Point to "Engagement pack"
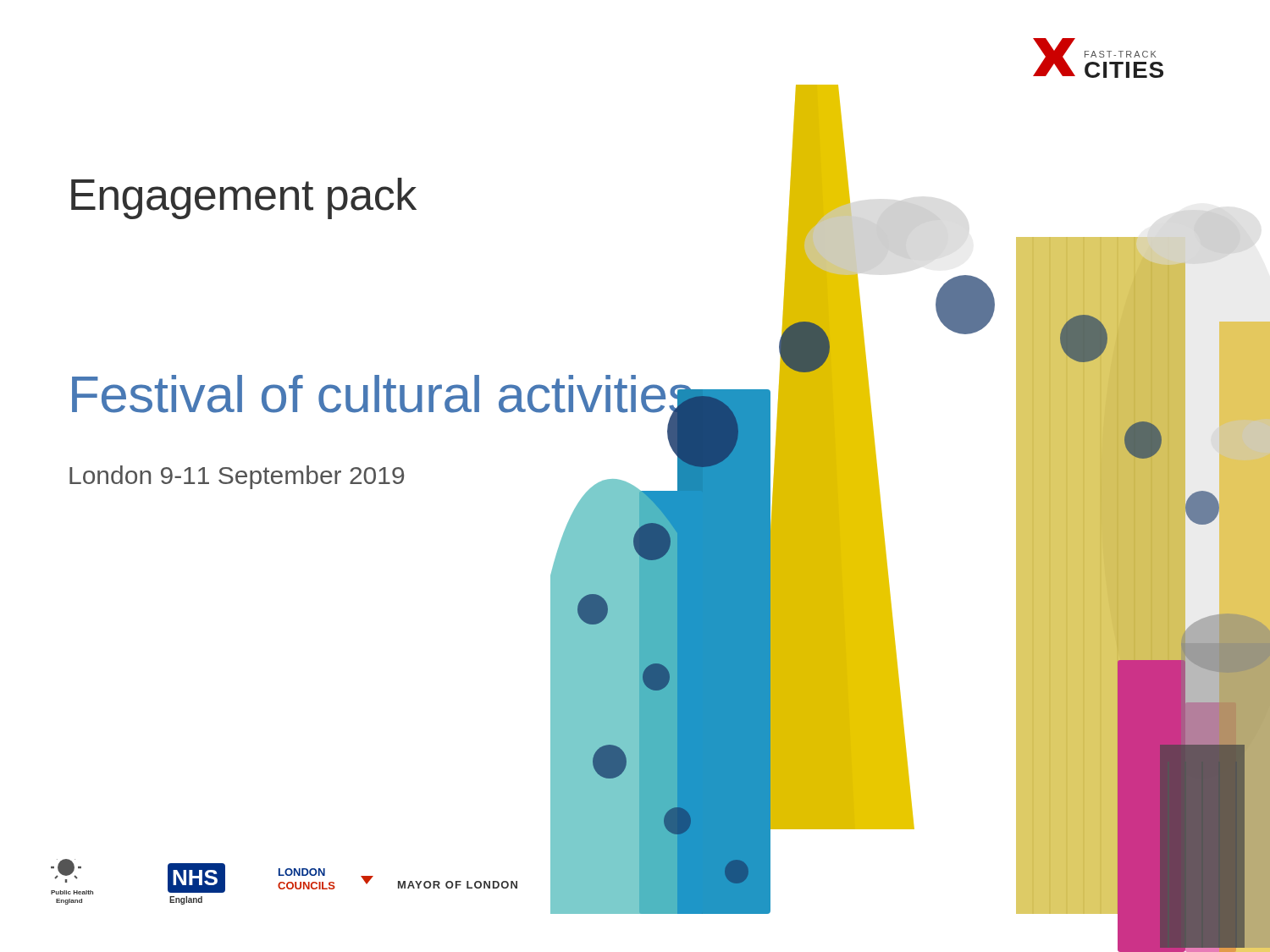The width and height of the screenshot is (1270, 952). 242,195
